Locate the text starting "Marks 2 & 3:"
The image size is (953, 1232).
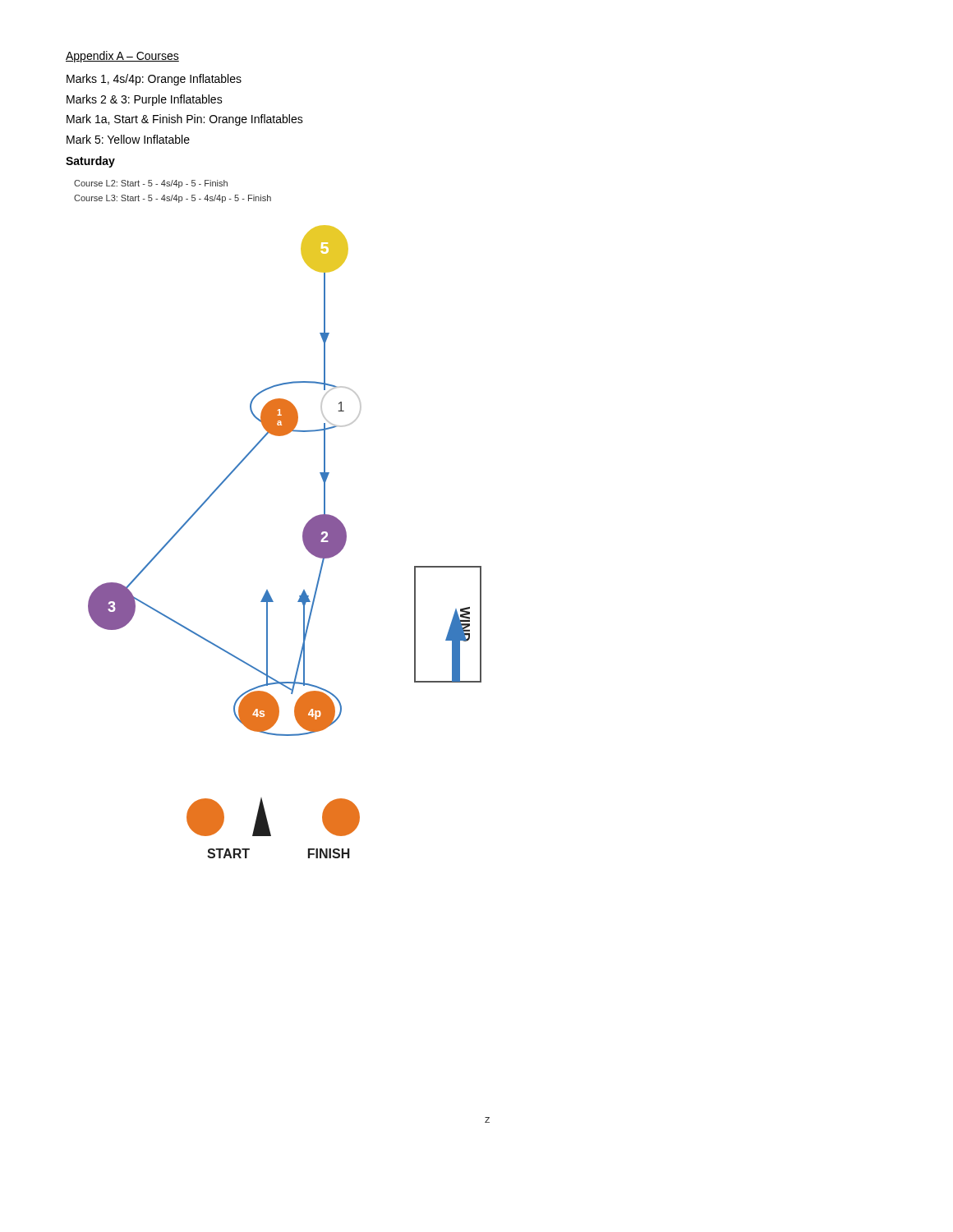tap(144, 99)
